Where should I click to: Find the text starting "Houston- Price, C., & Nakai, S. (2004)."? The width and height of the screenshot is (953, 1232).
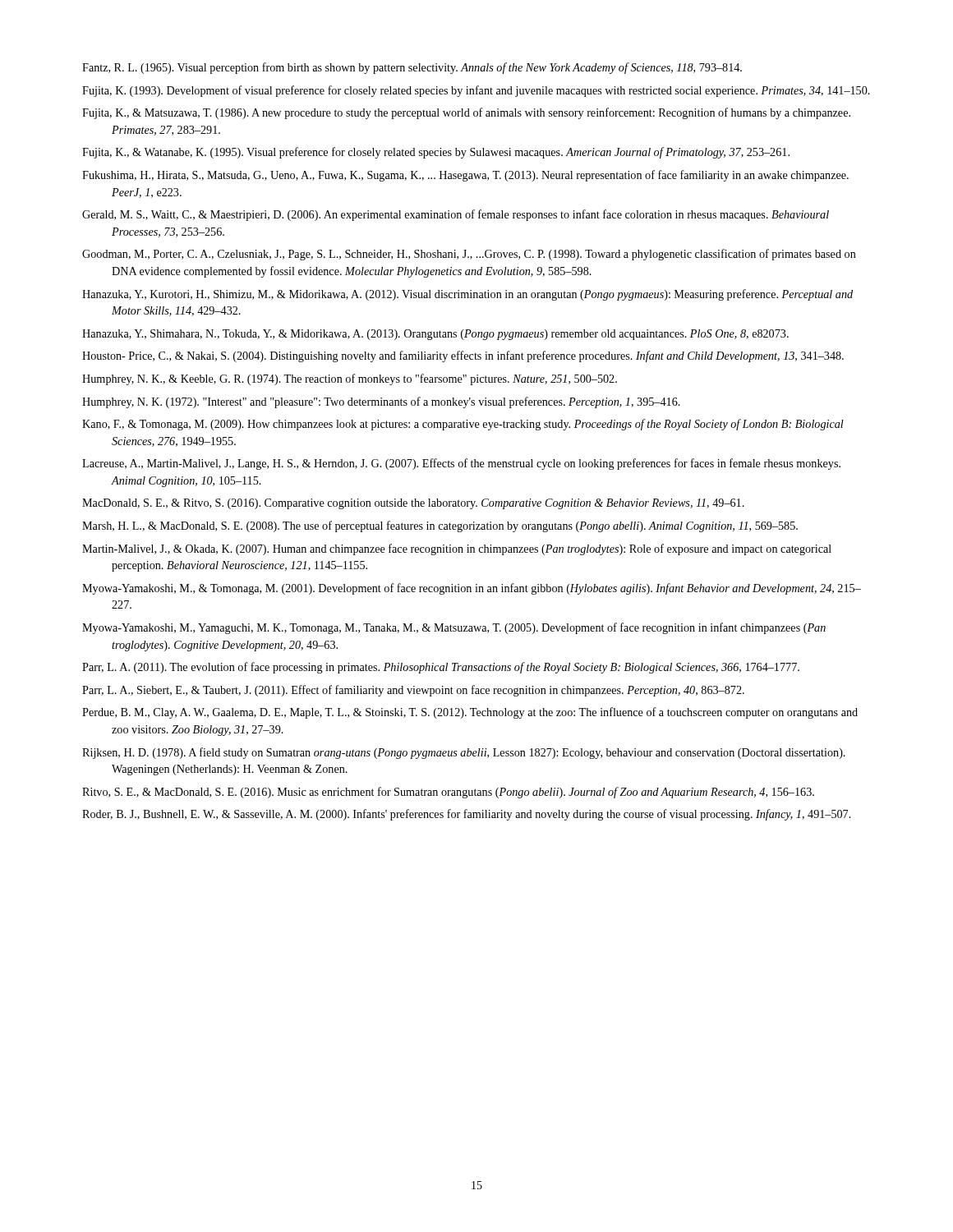coord(463,356)
